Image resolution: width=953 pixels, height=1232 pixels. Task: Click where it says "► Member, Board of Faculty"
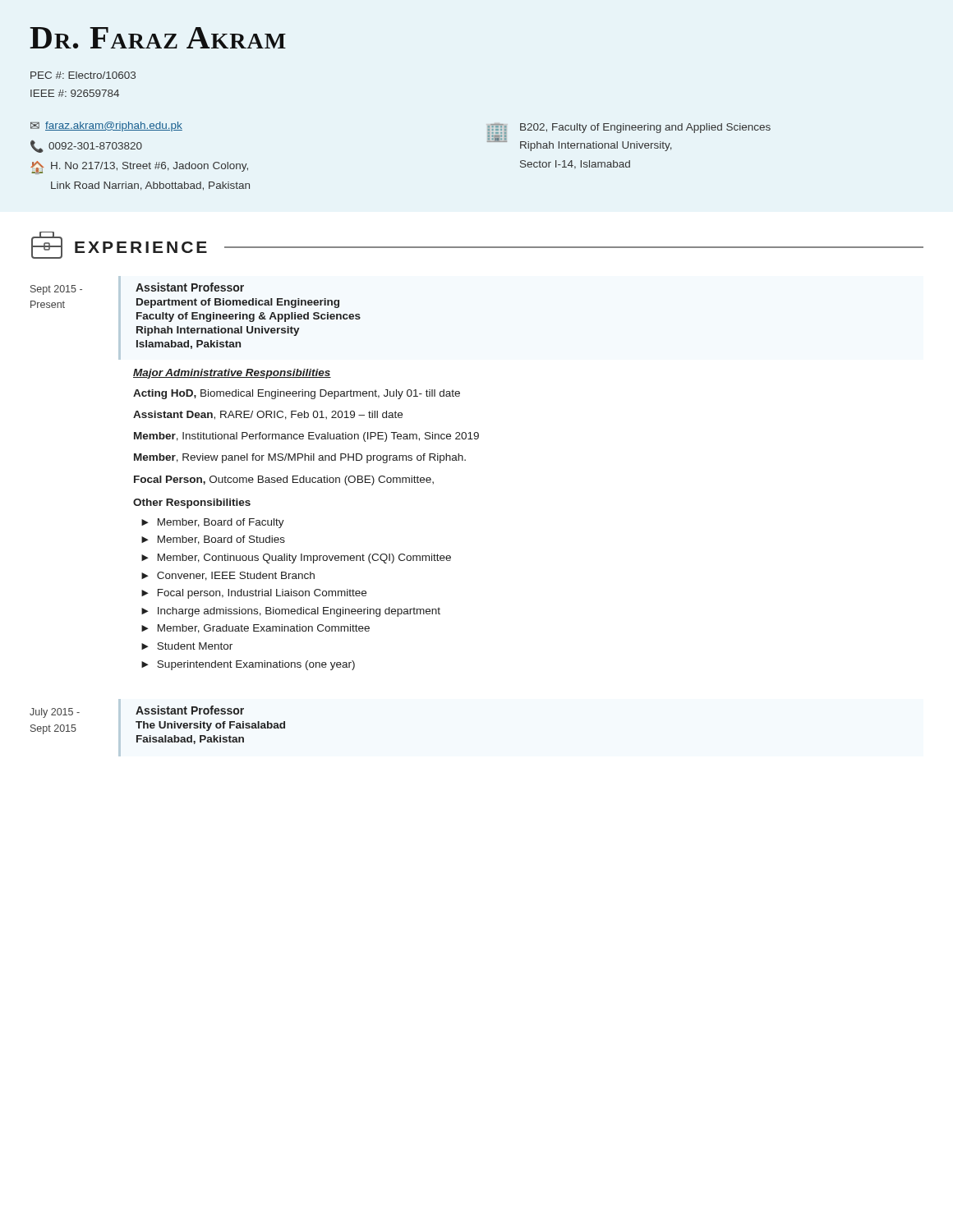pos(212,522)
